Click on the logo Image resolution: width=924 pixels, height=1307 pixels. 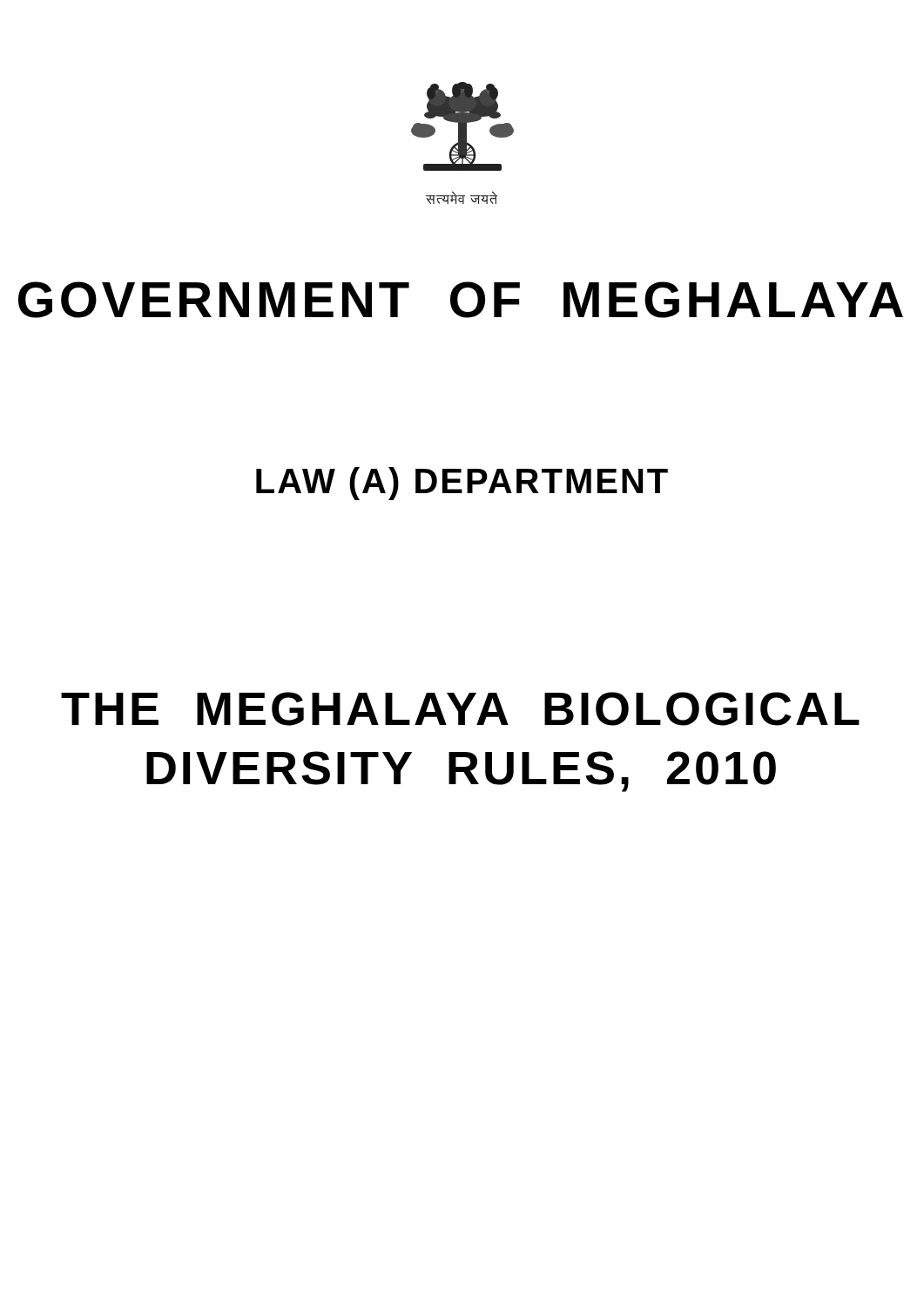click(x=462, y=134)
